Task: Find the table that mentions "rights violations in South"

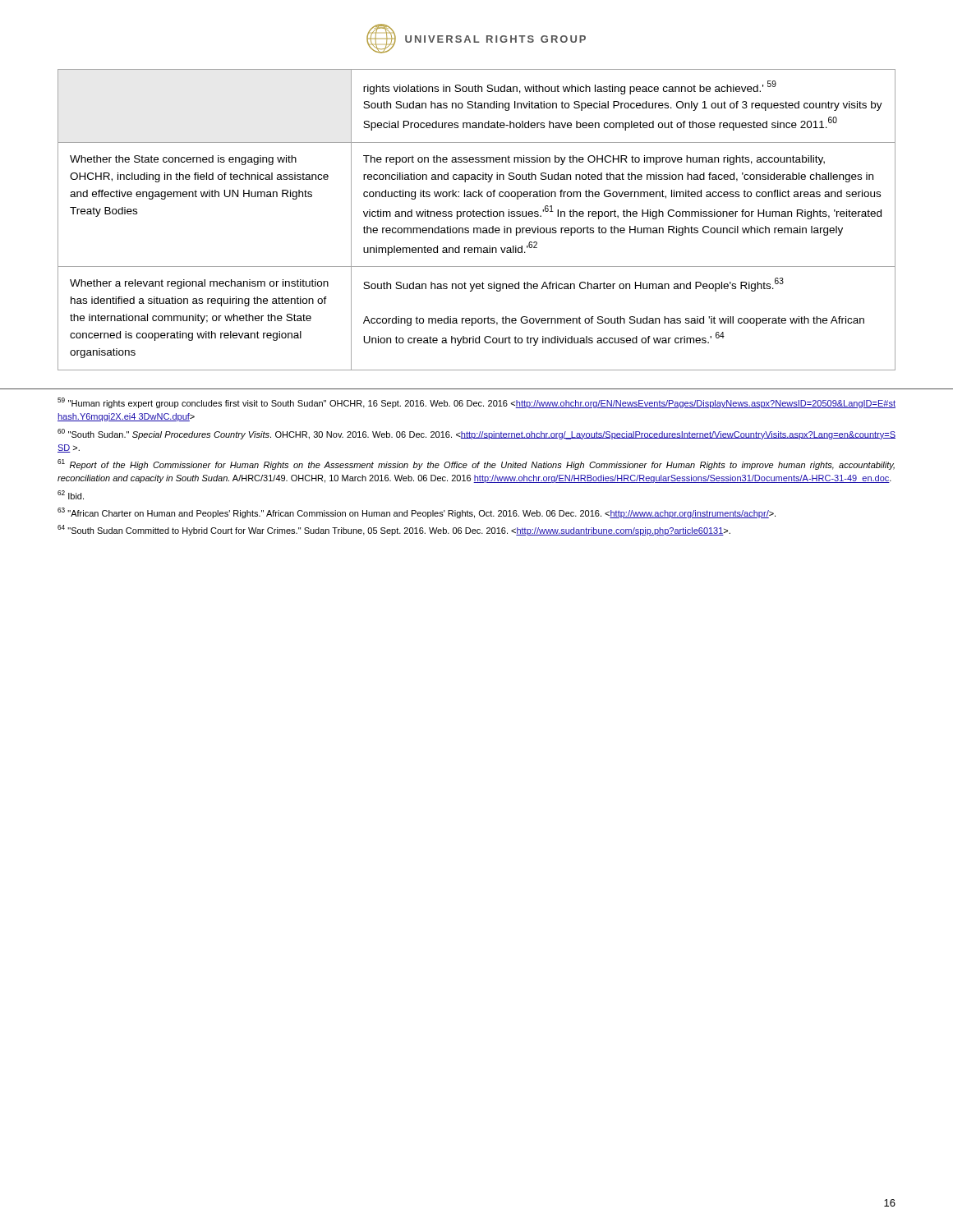Action: pyautogui.click(x=476, y=220)
